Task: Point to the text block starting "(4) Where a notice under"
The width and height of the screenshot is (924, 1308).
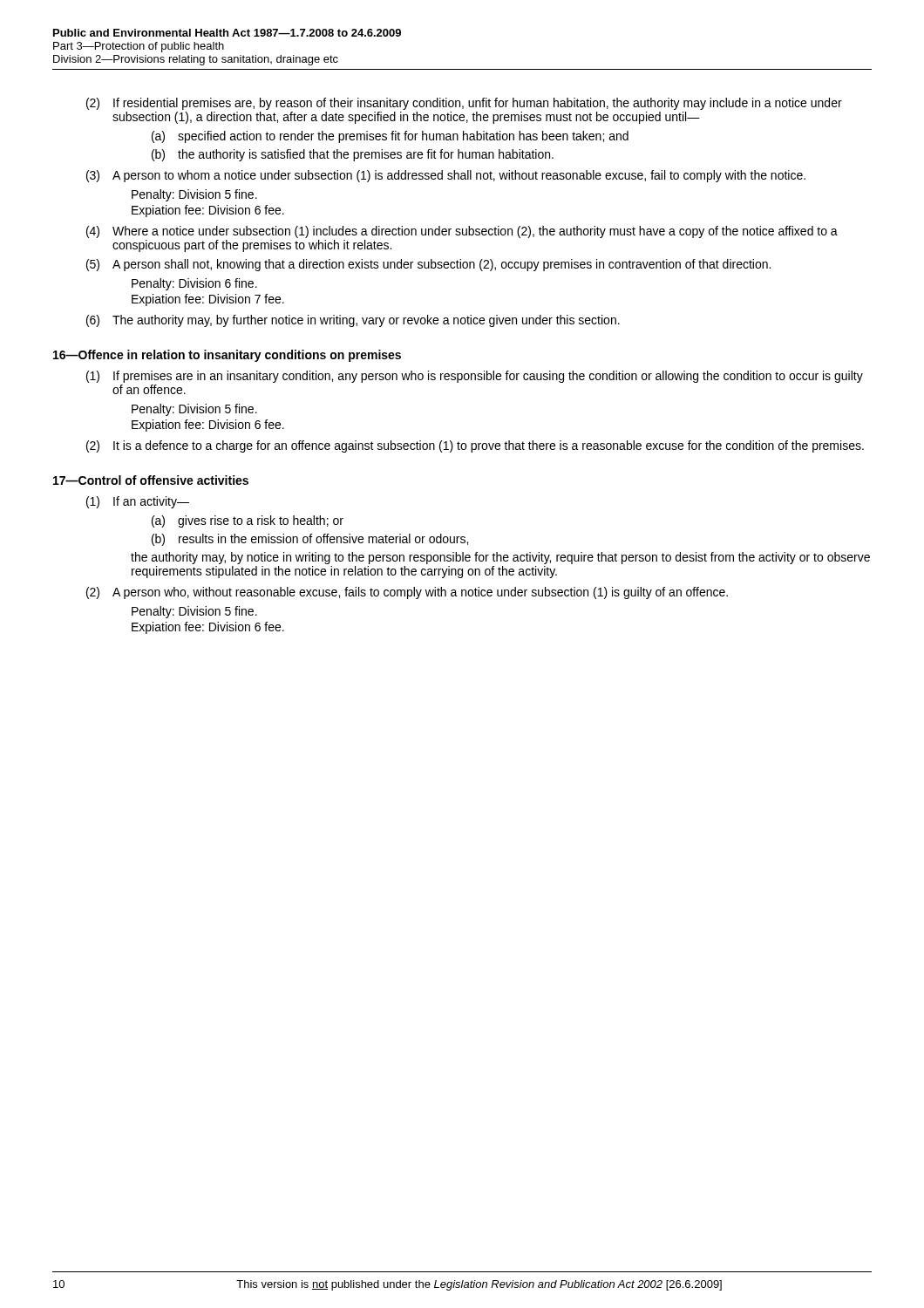Action: click(462, 238)
